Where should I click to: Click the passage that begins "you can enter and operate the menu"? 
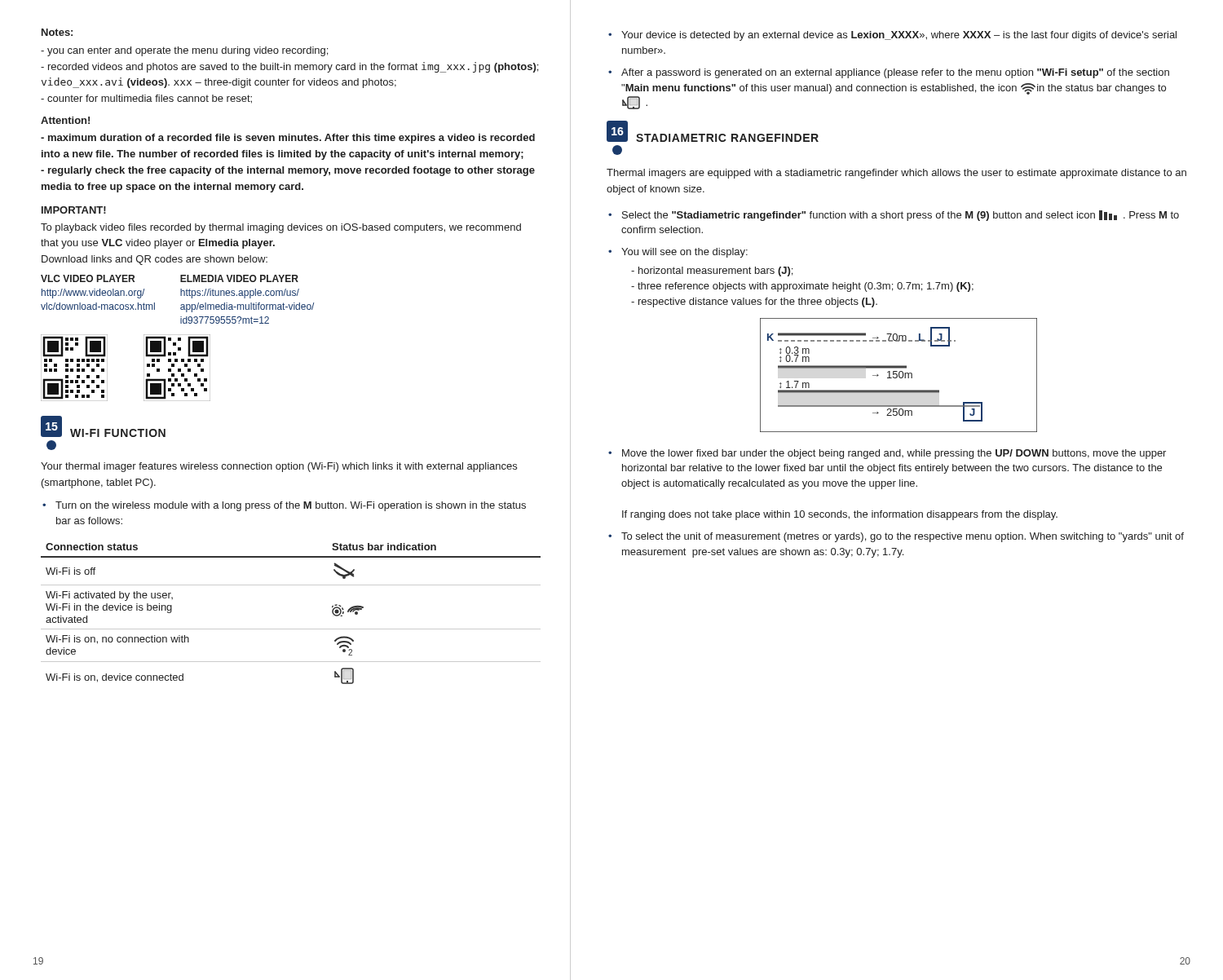(x=290, y=74)
